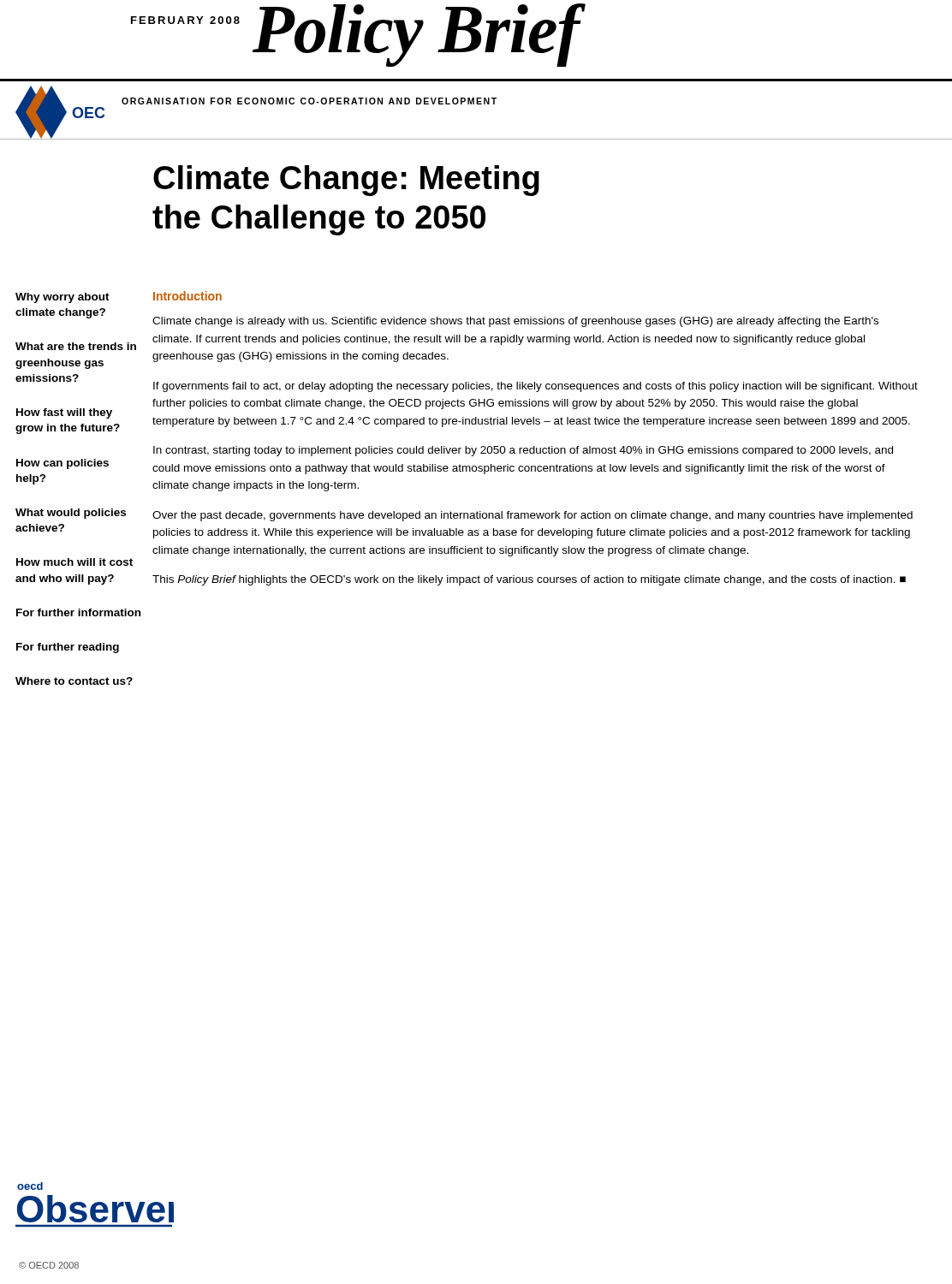Click on the list item that says "For further reading"

coord(67,647)
